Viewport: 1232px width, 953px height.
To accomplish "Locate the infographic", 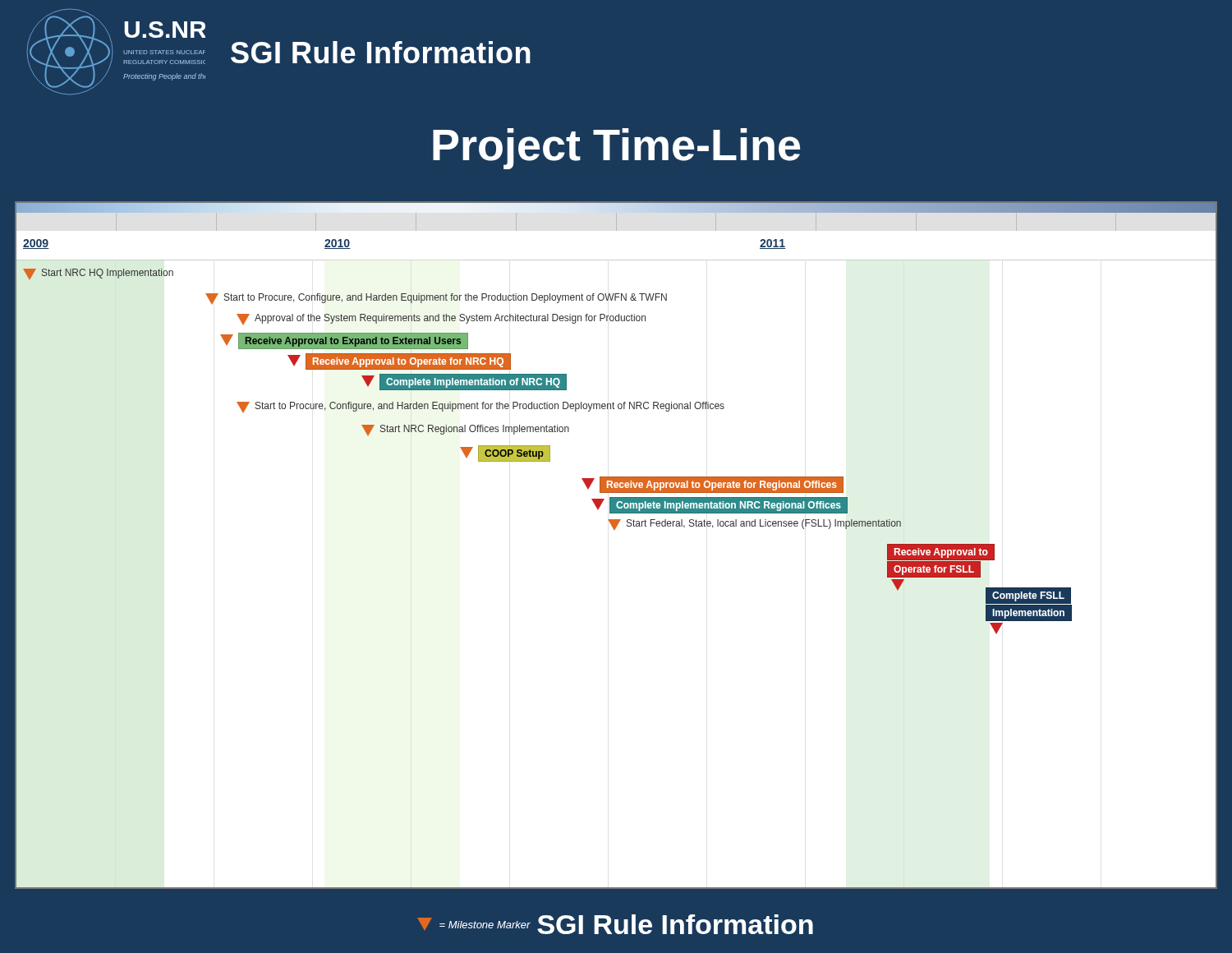I will [616, 545].
